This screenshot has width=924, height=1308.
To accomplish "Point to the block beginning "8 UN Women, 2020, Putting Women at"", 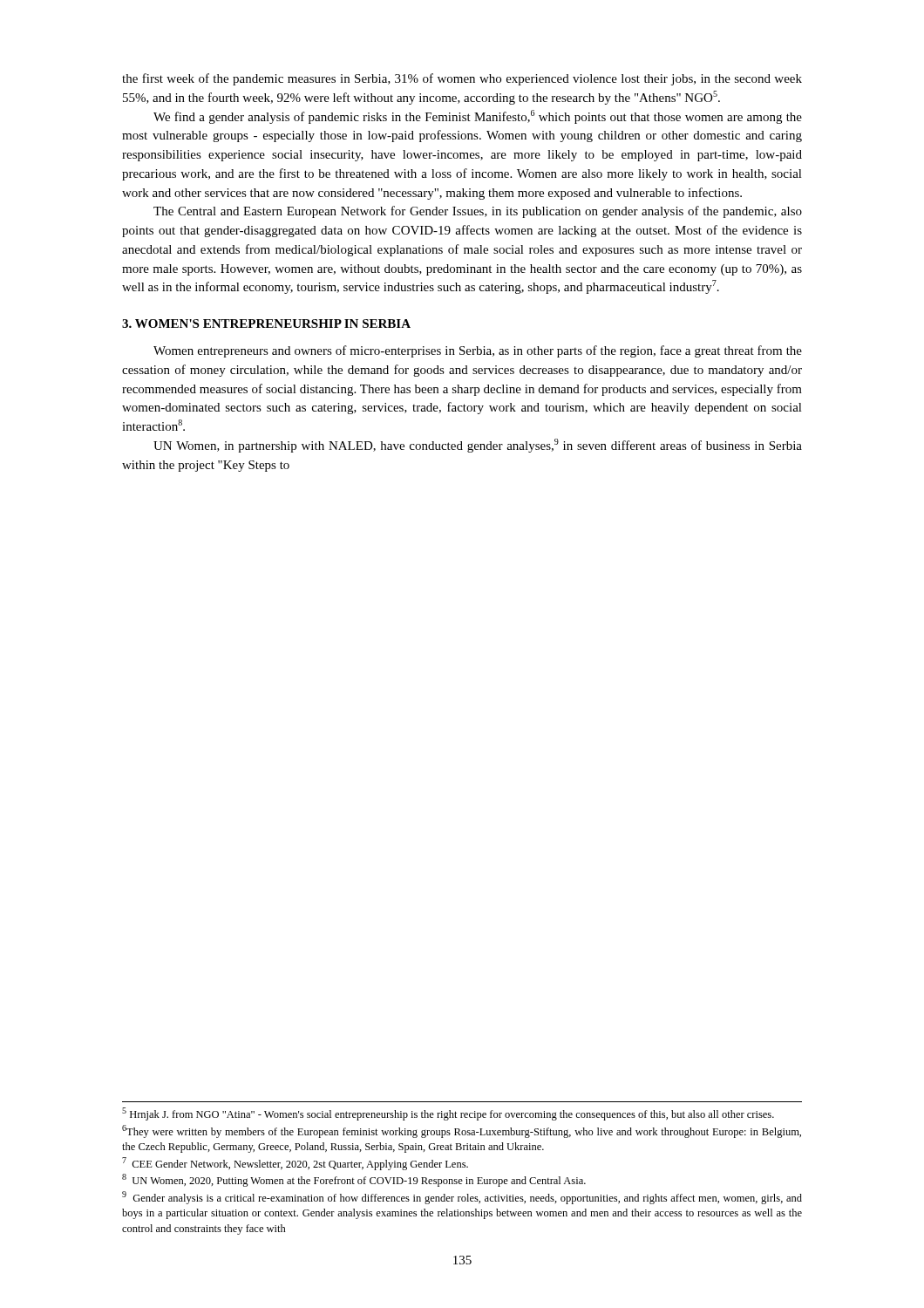I will pyautogui.click(x=354, y=1180).
